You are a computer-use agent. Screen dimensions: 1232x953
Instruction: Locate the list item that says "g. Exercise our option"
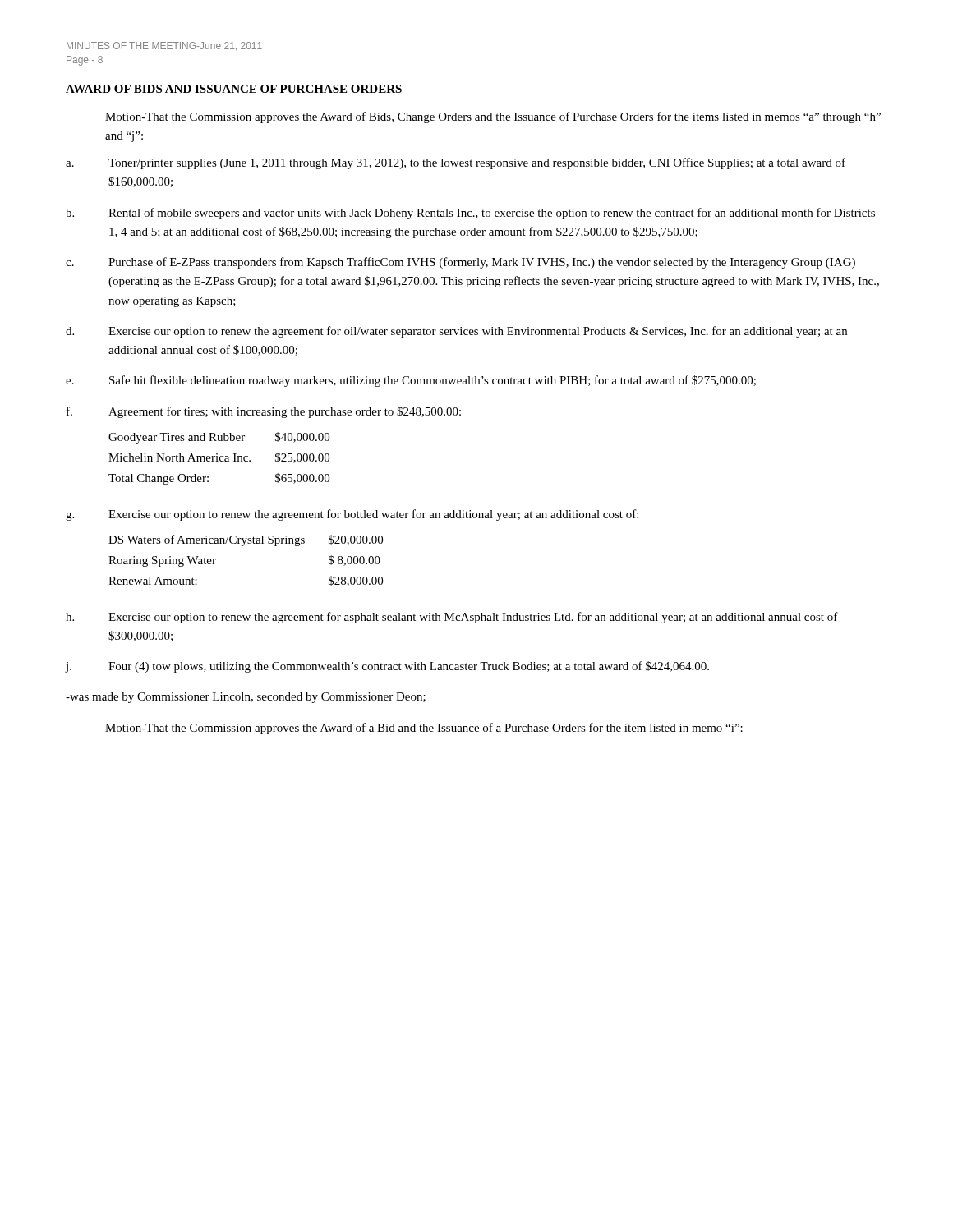pyautogui.click(x=352, y=515)
